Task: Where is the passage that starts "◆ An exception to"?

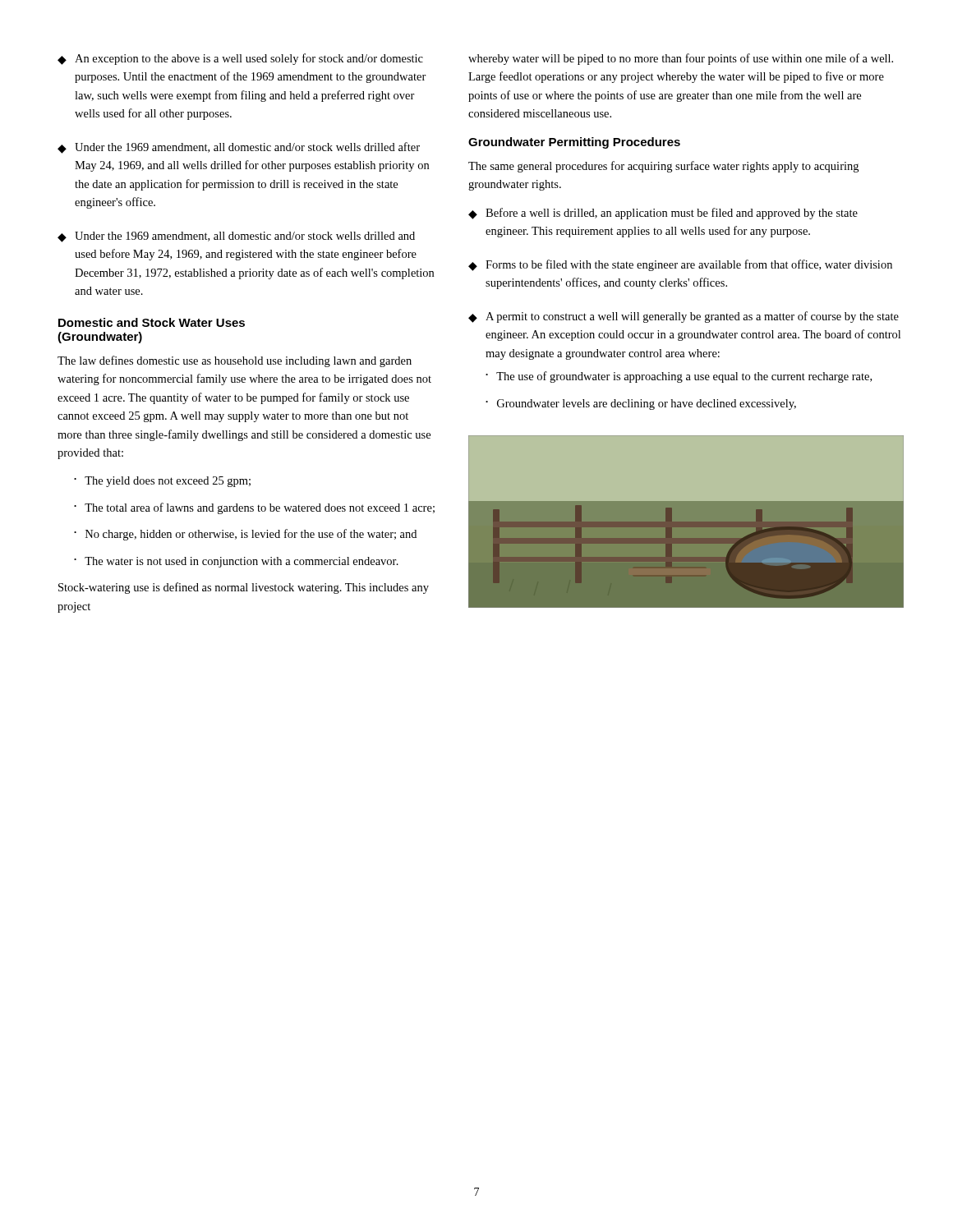Action: coord(246,86)
